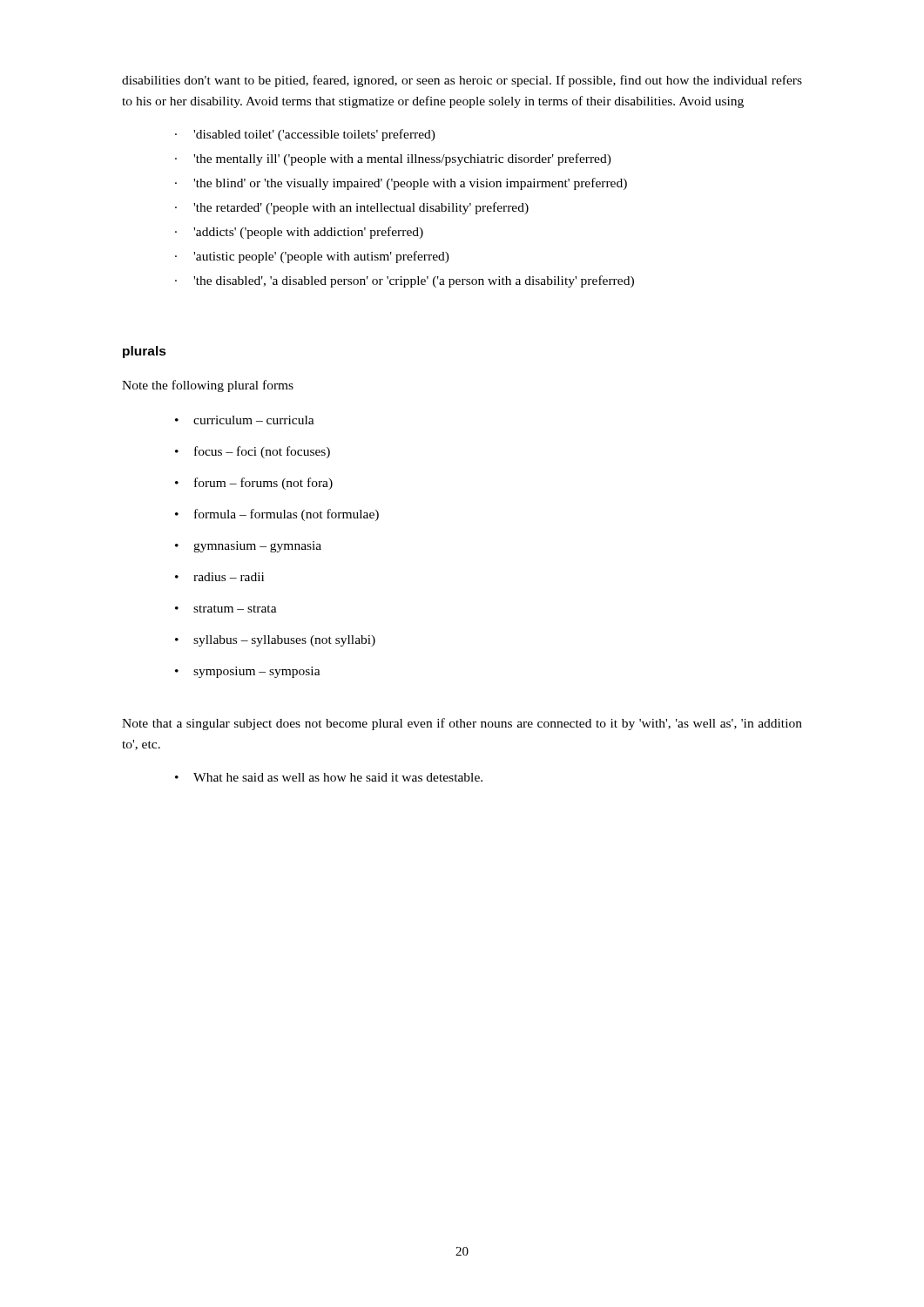Viewport: 924px width, 1307px height.
Task: Click on the text starting "What he said as"
Action: pyautogui.click(x=338, y=777)
